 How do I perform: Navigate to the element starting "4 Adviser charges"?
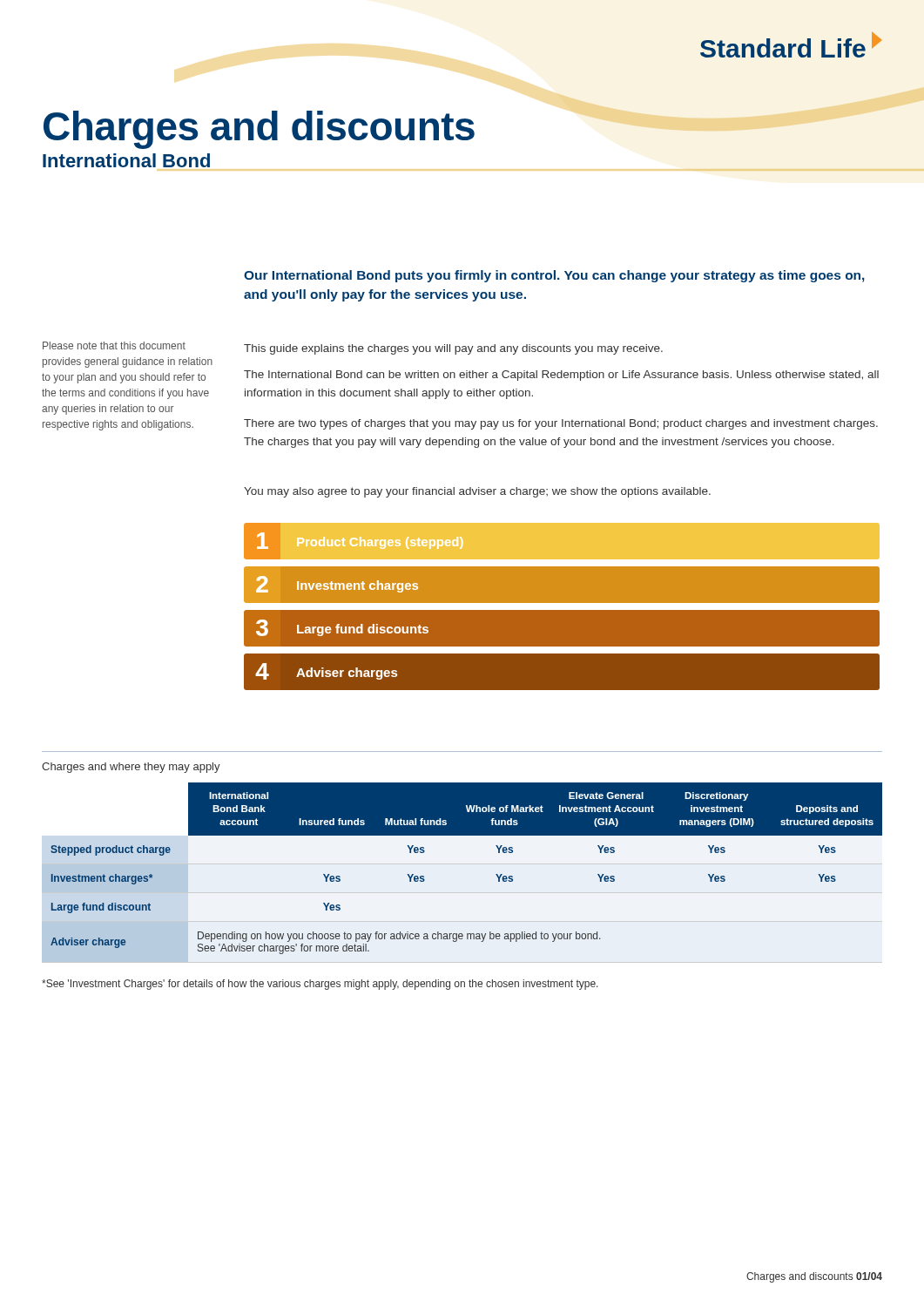coord(562,672)
